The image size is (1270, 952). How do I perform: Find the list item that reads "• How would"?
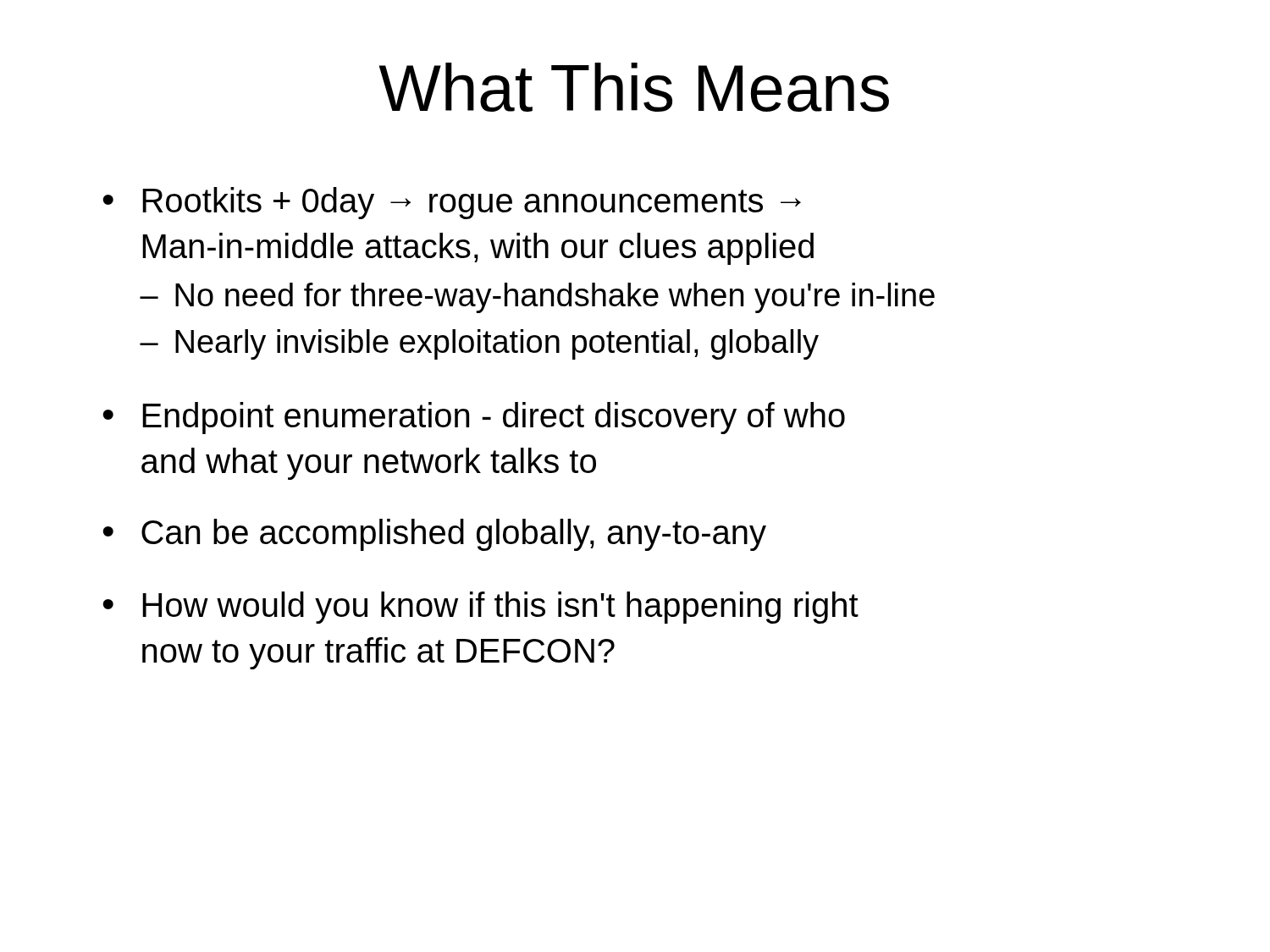pyautogui.click(x=643, y=628)
